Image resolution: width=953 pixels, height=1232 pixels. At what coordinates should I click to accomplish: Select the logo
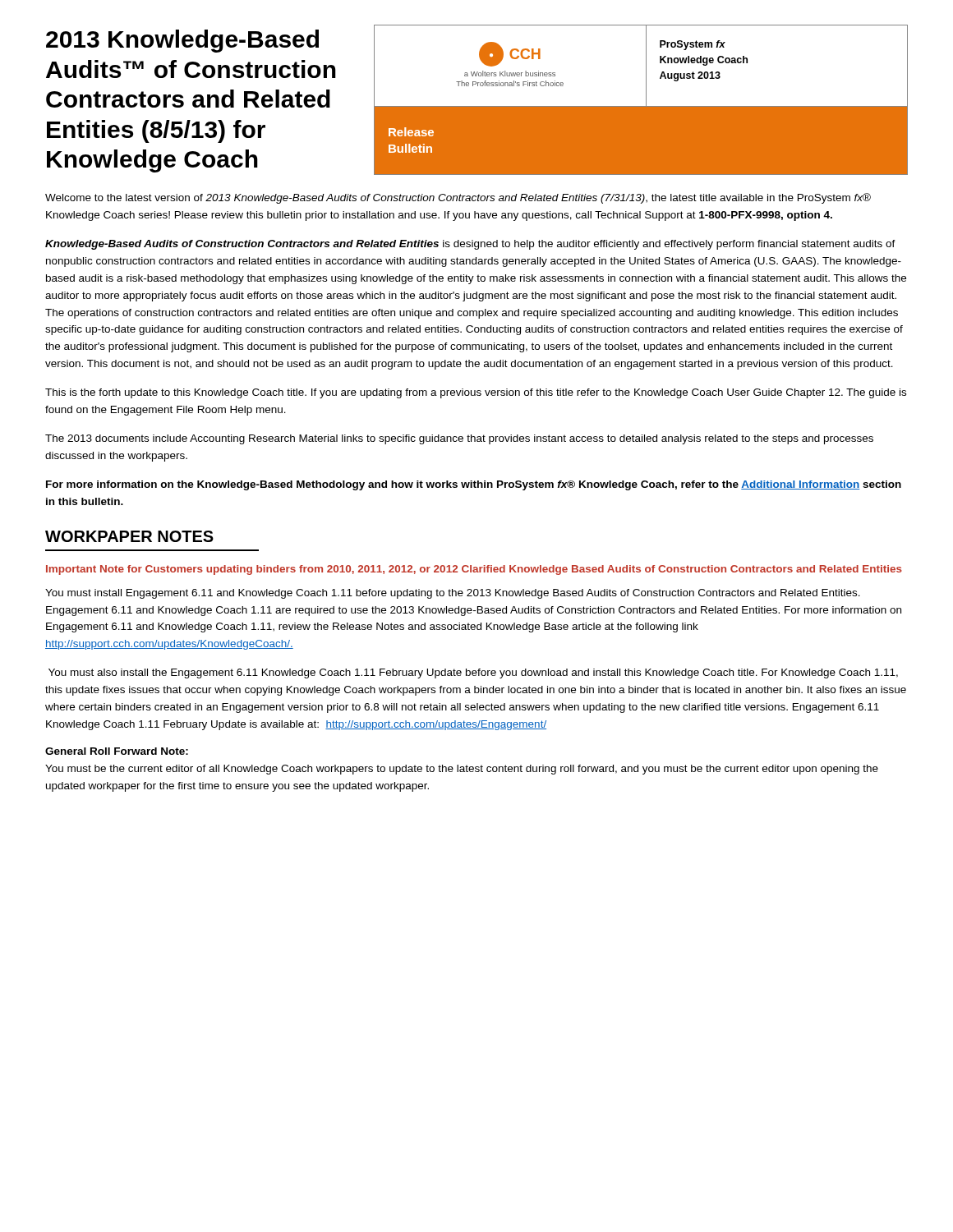click(510, 66)
